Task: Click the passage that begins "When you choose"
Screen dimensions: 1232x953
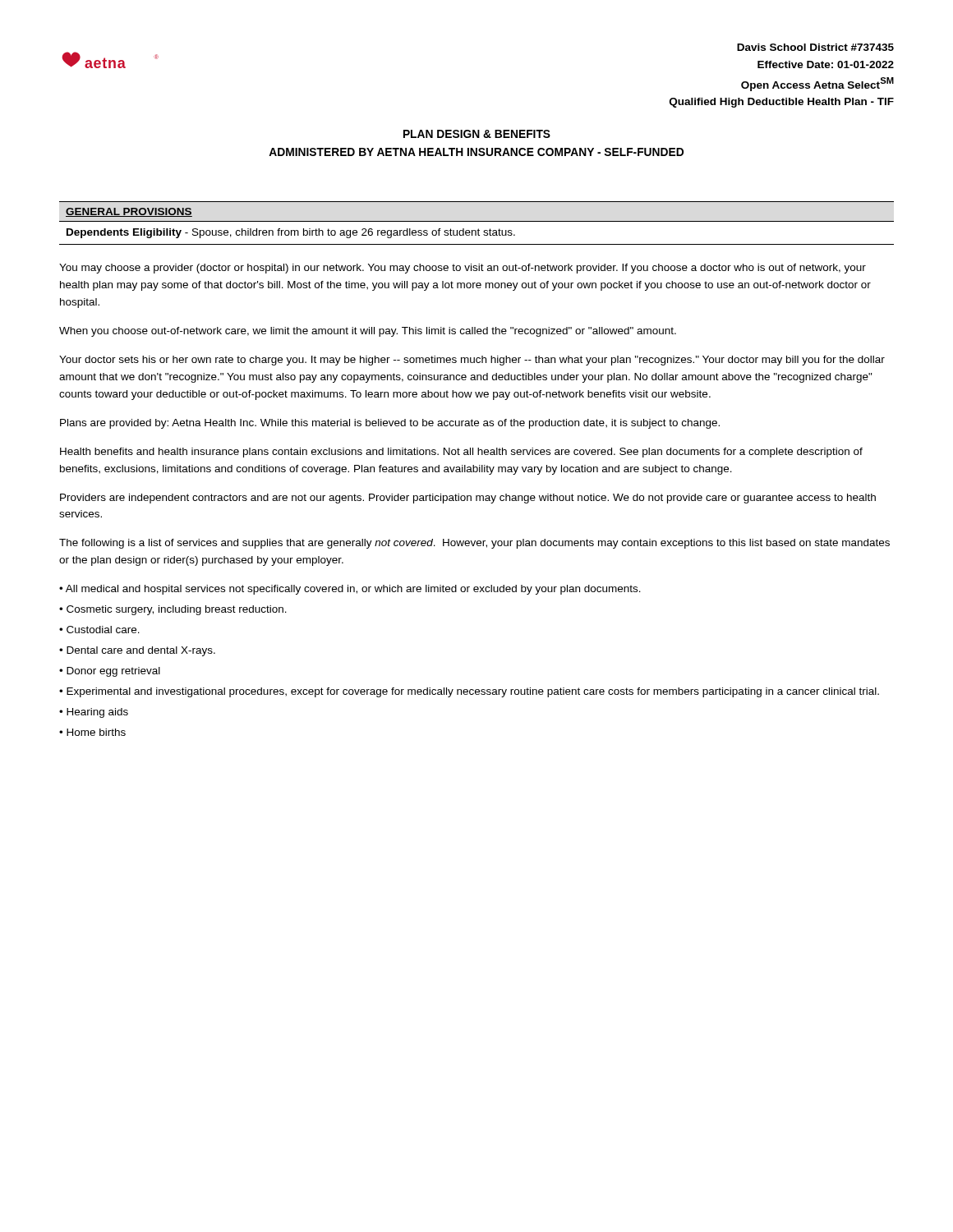Action: point(368,331)
